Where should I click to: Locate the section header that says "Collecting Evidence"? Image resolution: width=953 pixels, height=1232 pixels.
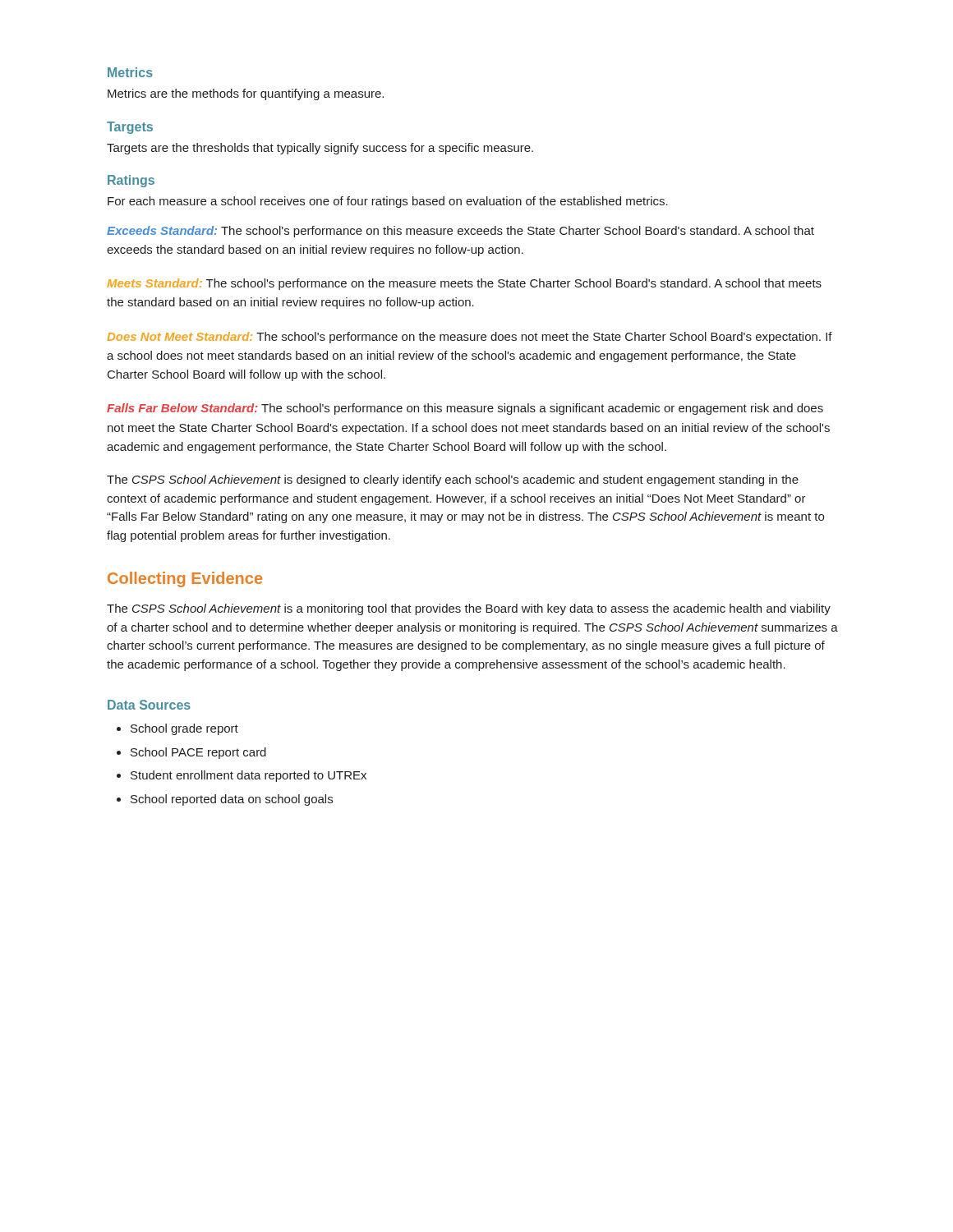tap(185, 578)
